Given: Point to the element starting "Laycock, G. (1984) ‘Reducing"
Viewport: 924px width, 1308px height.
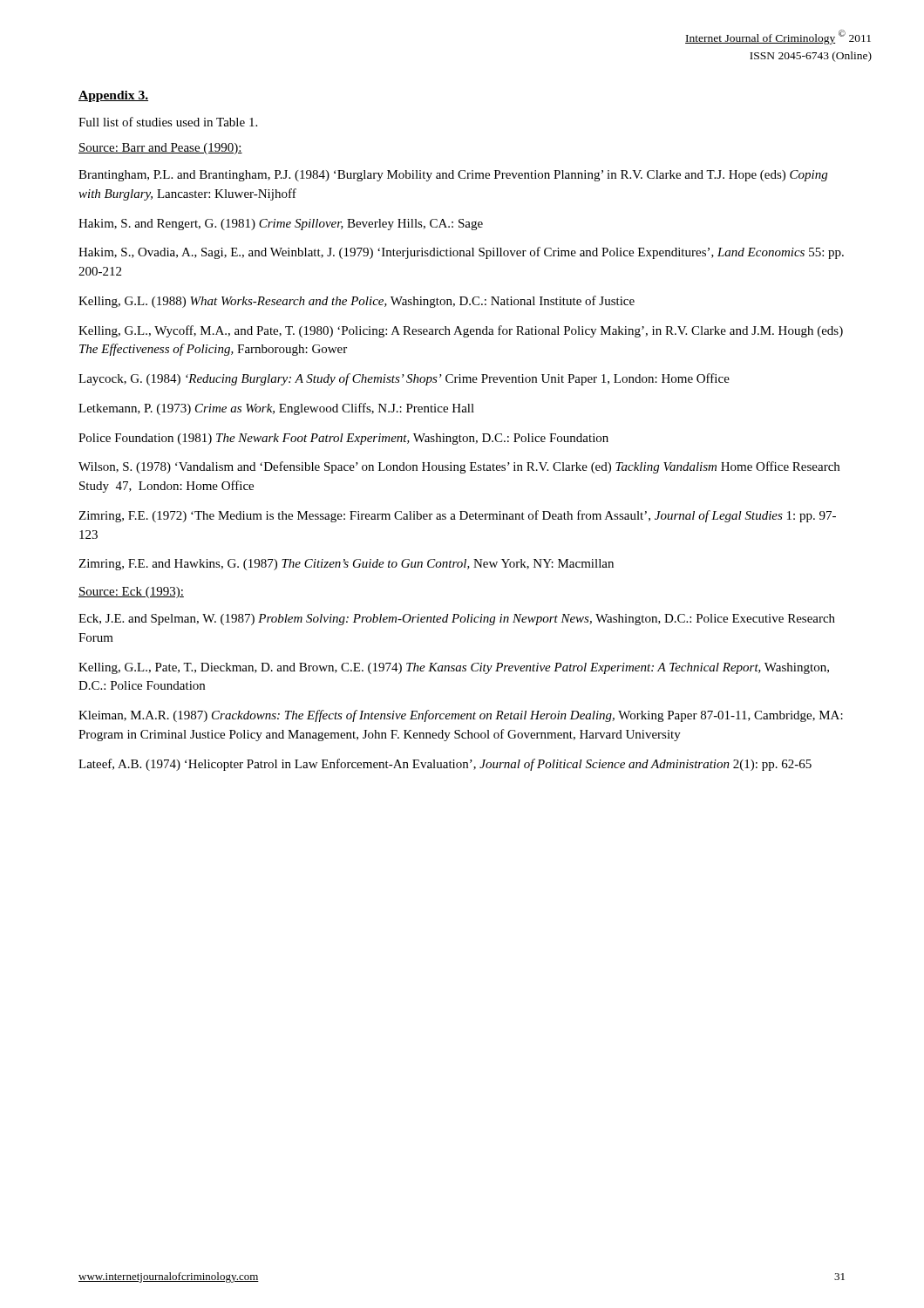Looking at the screenshot, I should 404,378.
